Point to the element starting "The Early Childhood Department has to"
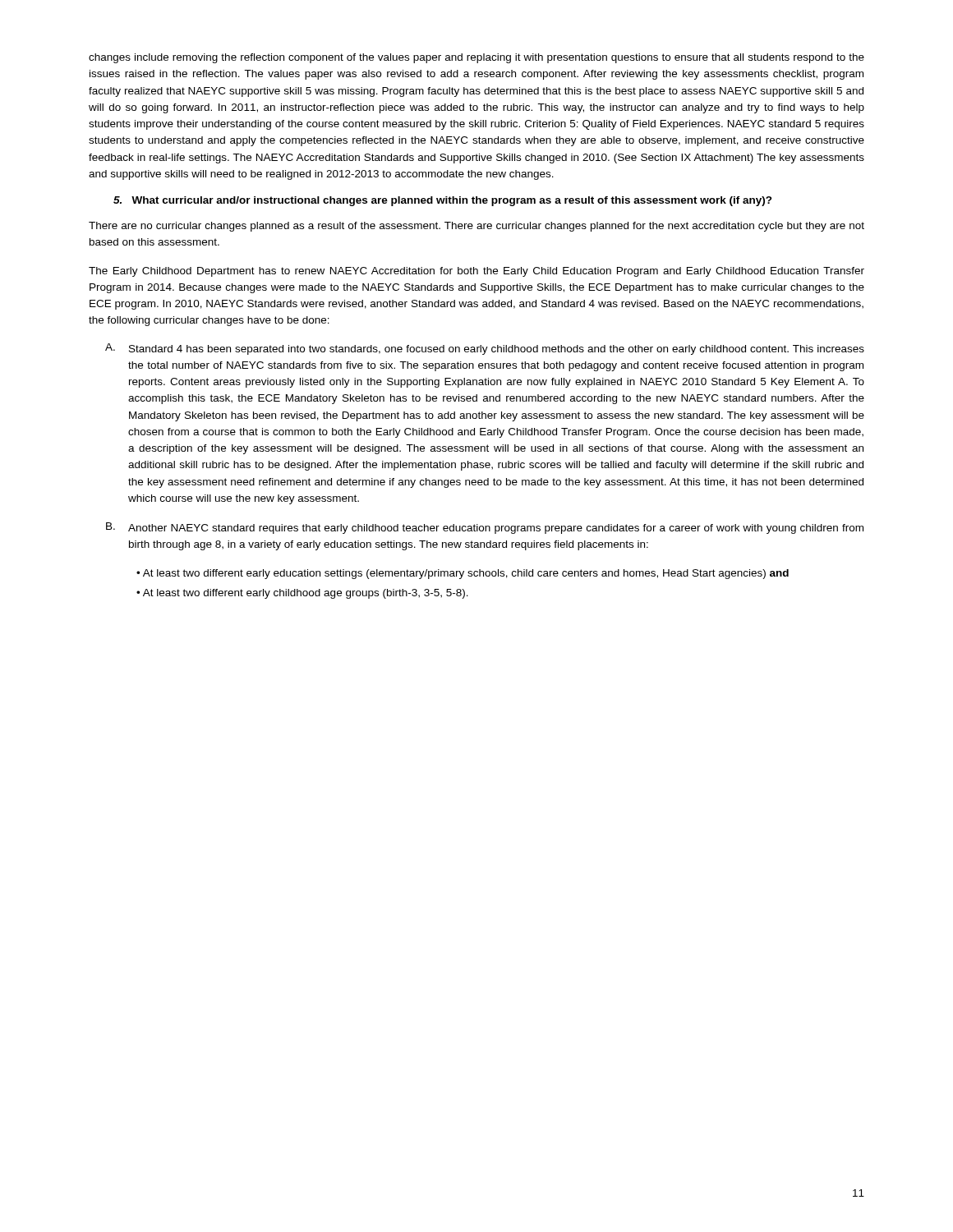The image size is (953, 1232). [476, 295]
